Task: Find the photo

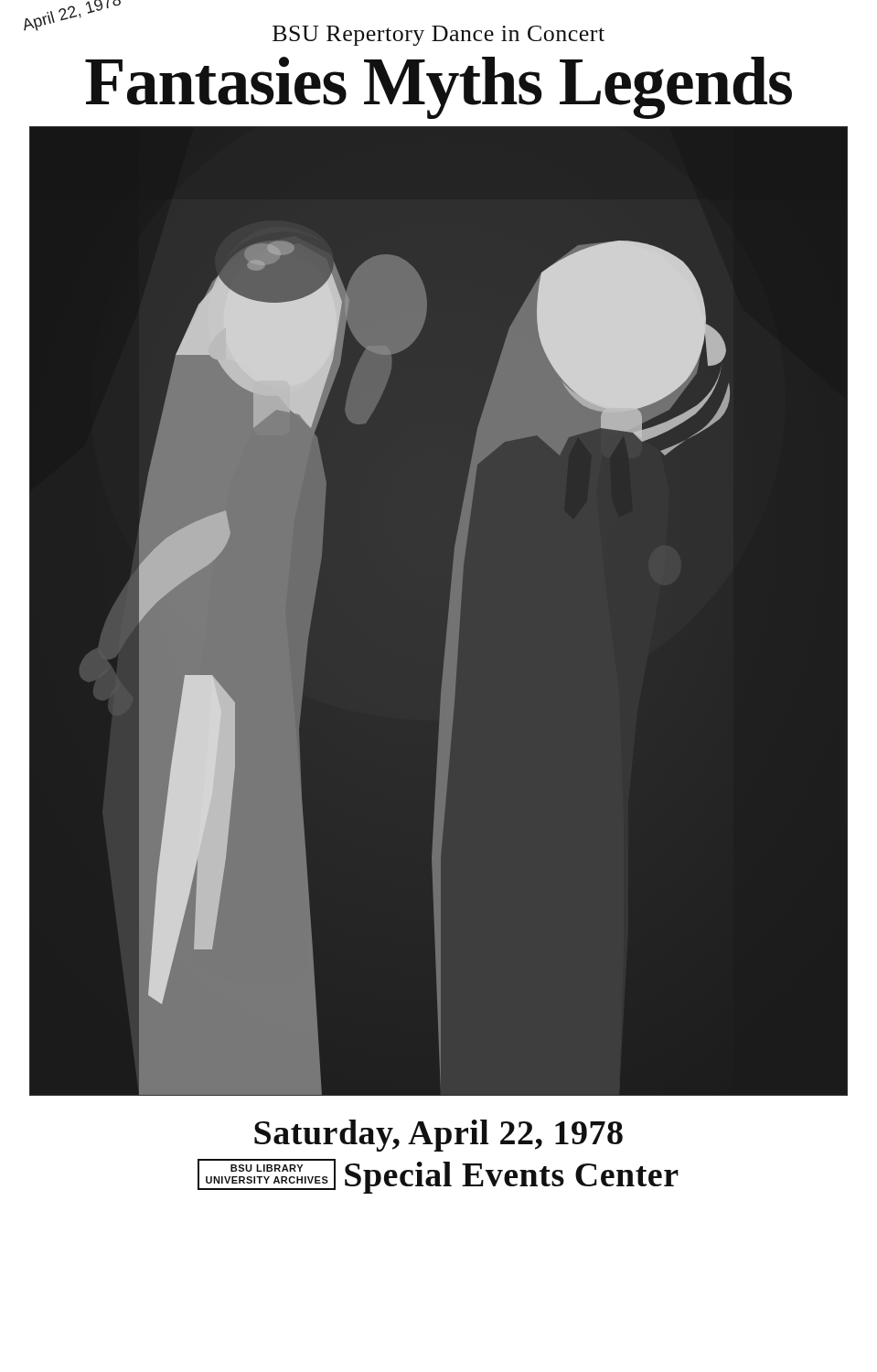Action: coord(438,611)
